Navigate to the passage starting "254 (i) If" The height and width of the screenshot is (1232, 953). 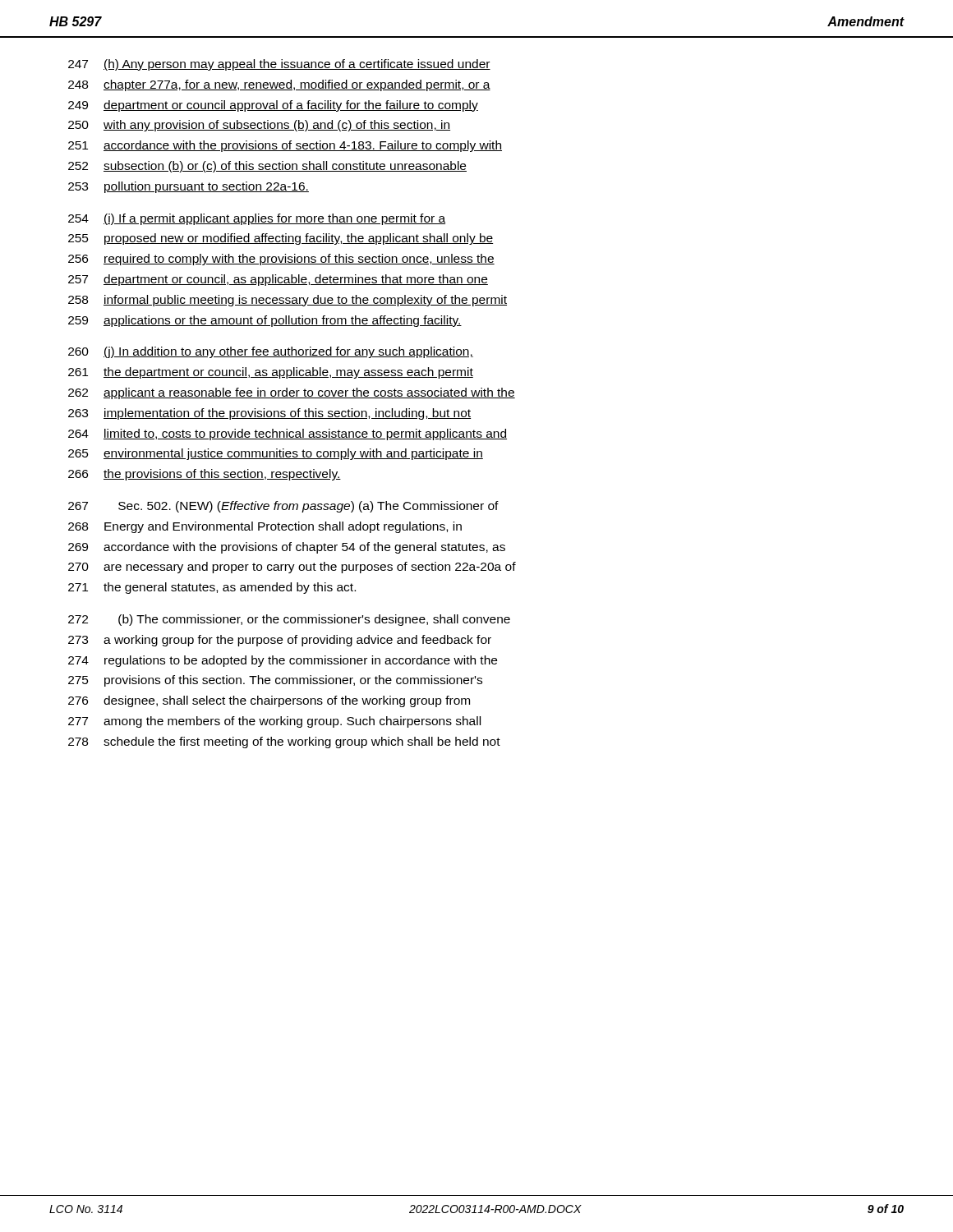tap(476, 269)
